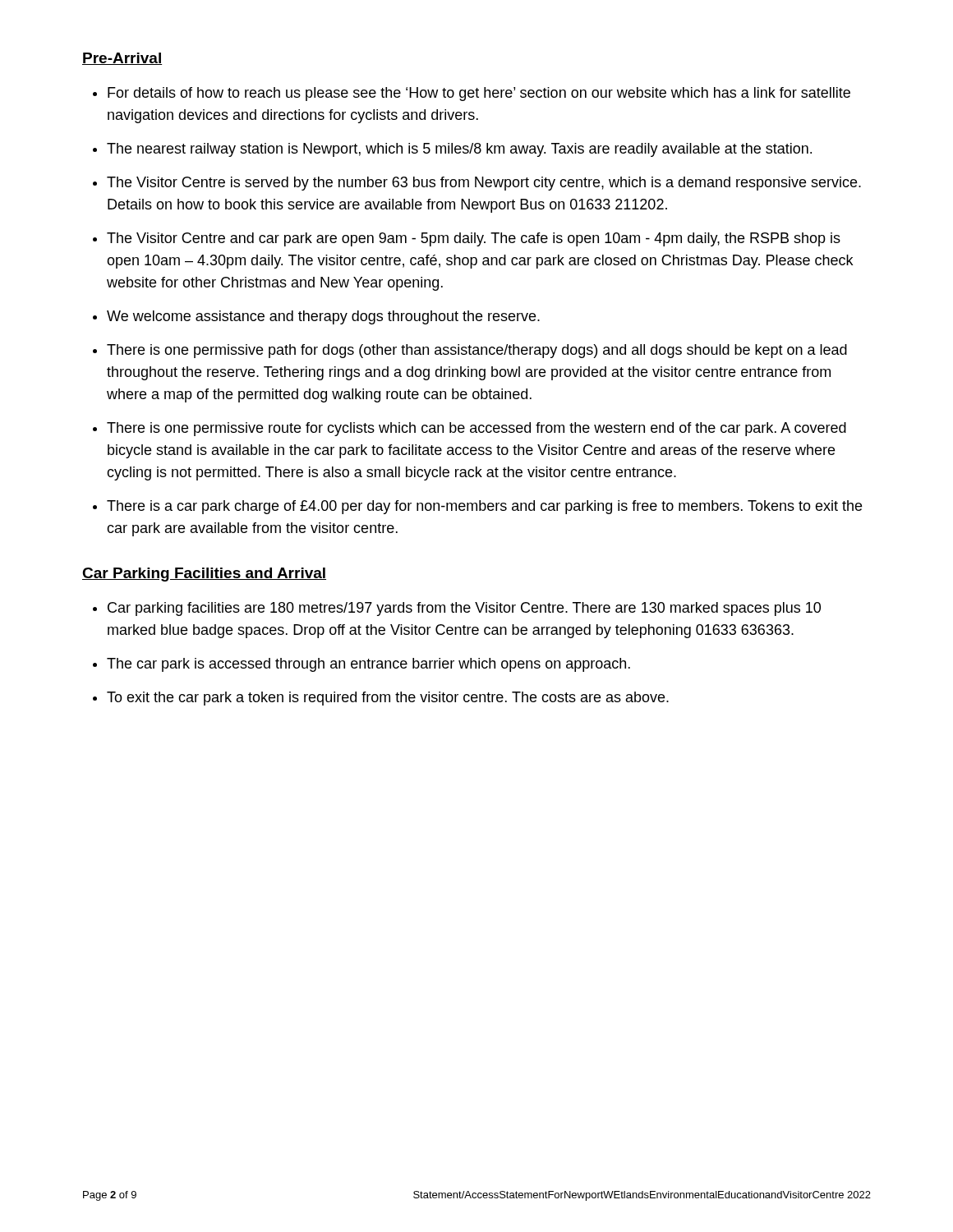Select the list item that reads "For details of"
The image size is (953, 1232).
479,104
